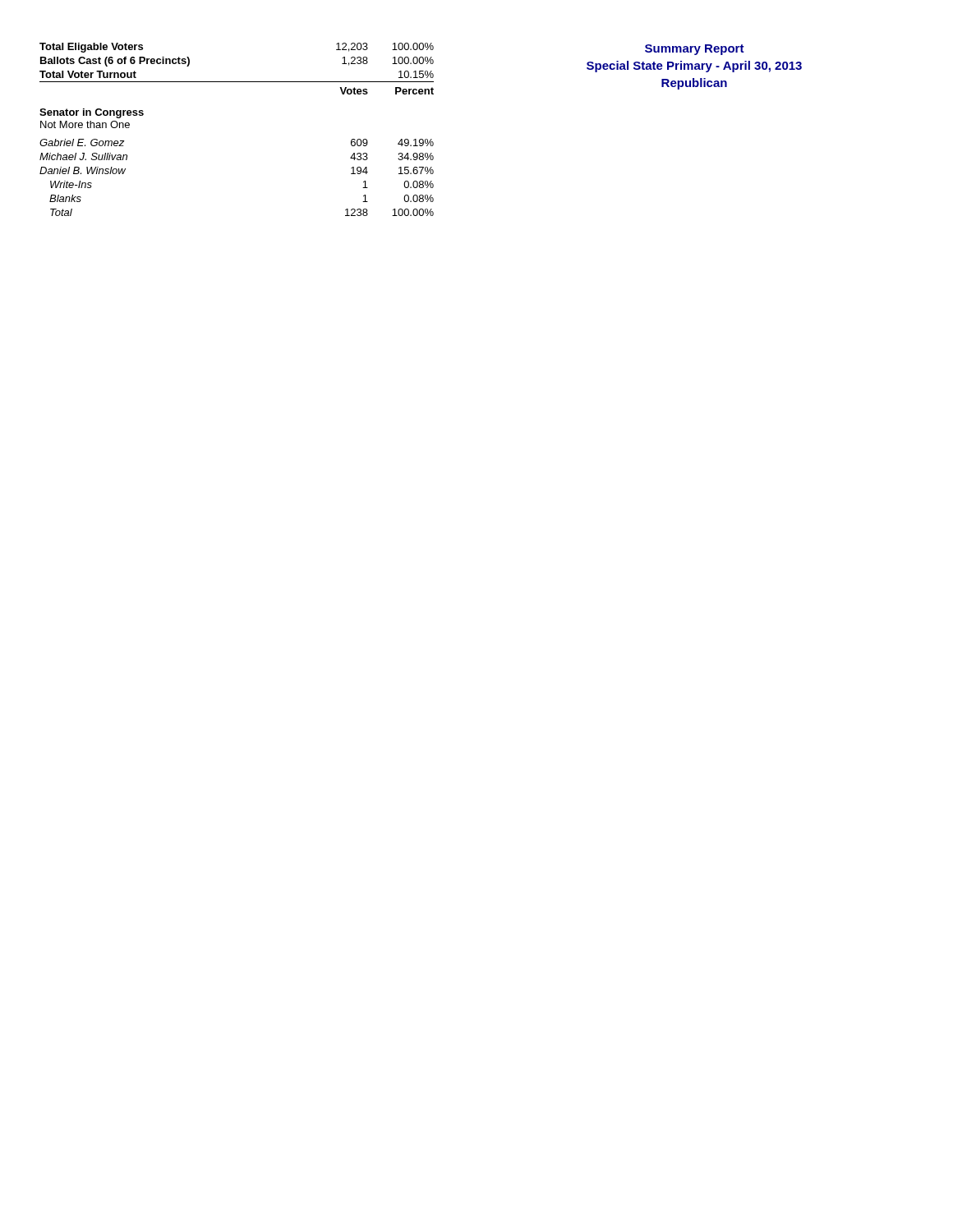Find a section header
The height and width of the screenshot is (1232, 953).
click(x=92, y=118)
